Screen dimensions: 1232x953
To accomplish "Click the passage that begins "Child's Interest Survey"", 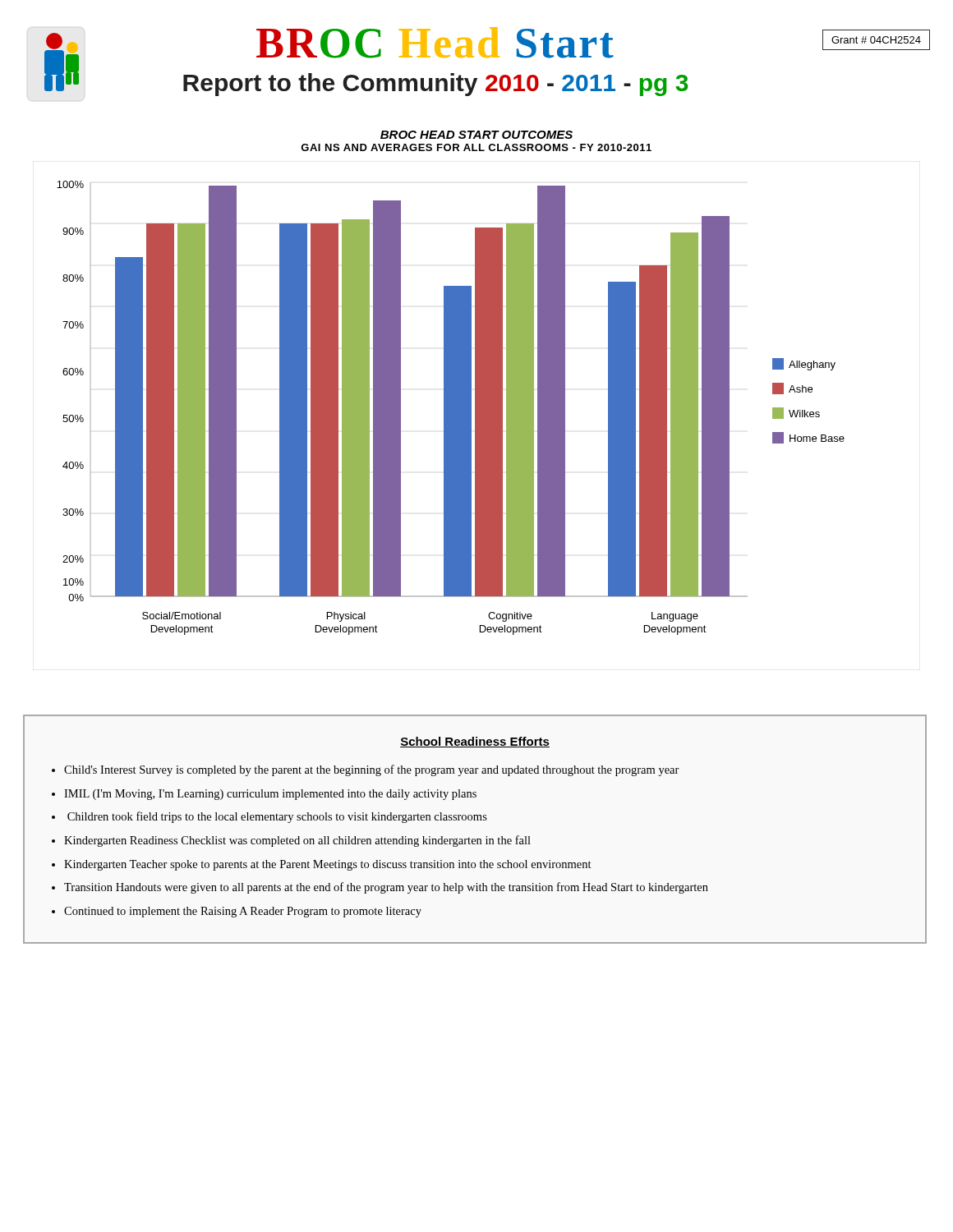I will [371, 770].
